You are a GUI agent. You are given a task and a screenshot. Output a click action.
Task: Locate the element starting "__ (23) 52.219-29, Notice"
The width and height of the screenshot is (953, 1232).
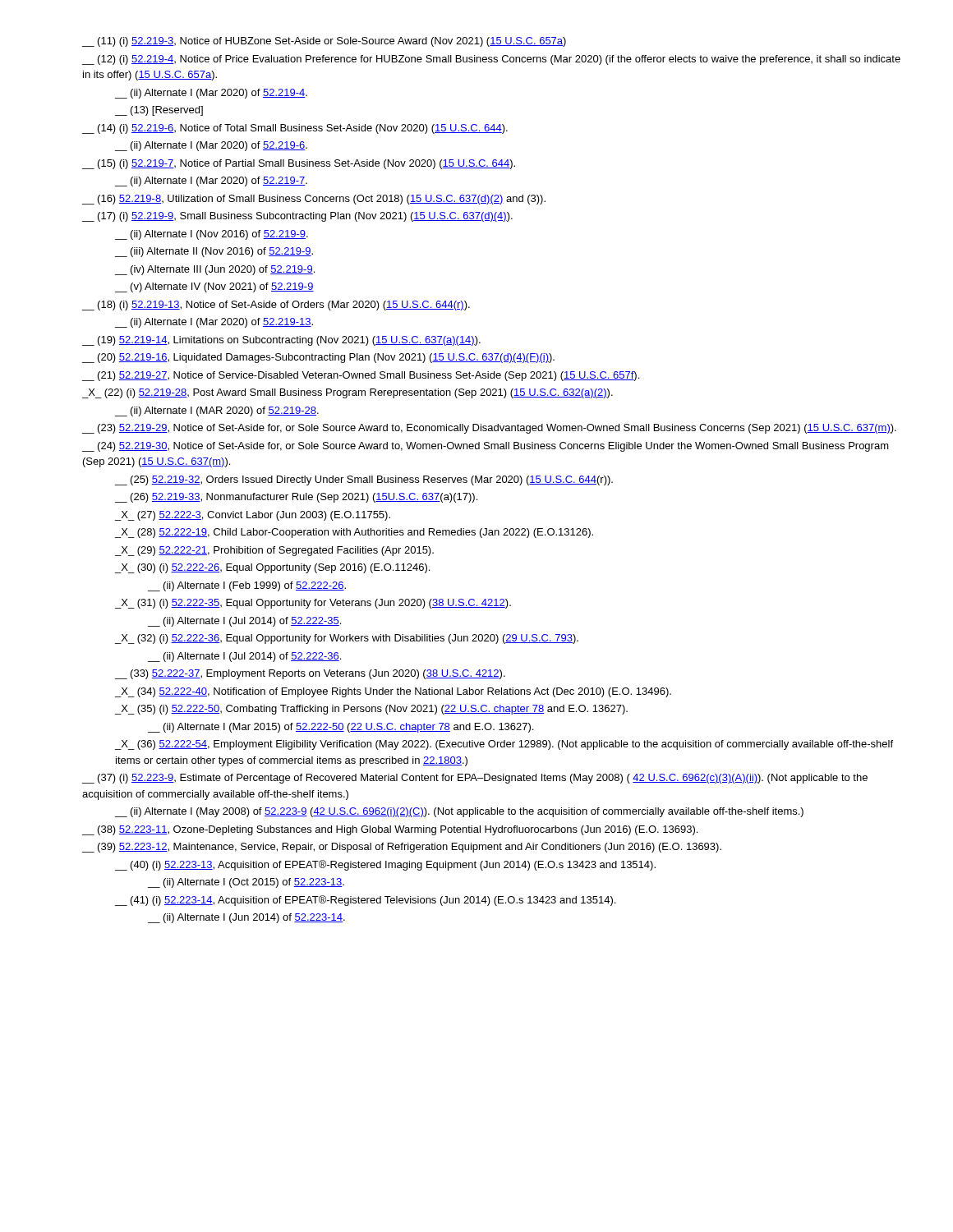coord(490,428)
